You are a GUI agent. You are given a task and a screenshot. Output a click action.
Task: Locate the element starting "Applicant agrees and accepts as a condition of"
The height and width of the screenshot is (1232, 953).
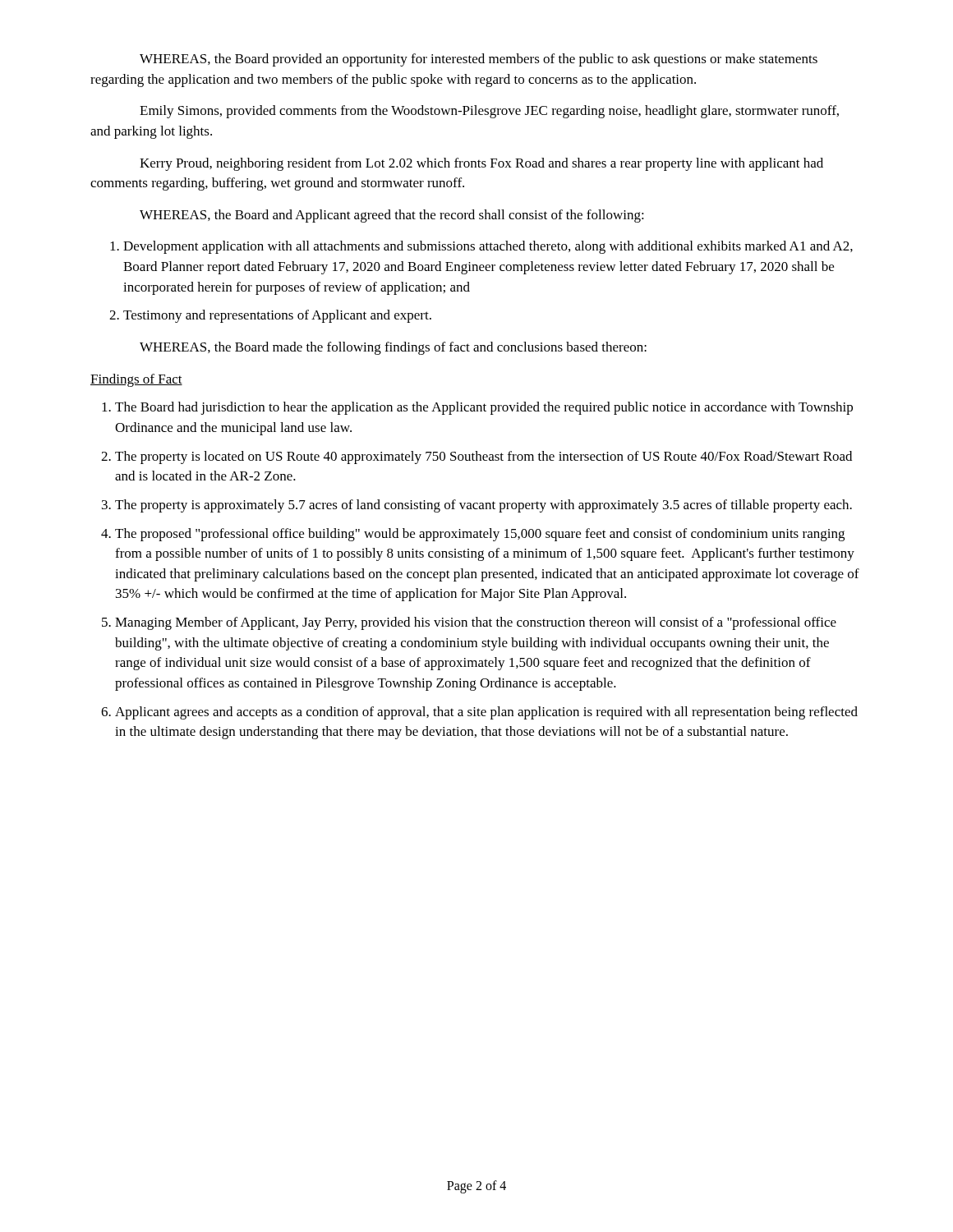(x=486, y=722)
